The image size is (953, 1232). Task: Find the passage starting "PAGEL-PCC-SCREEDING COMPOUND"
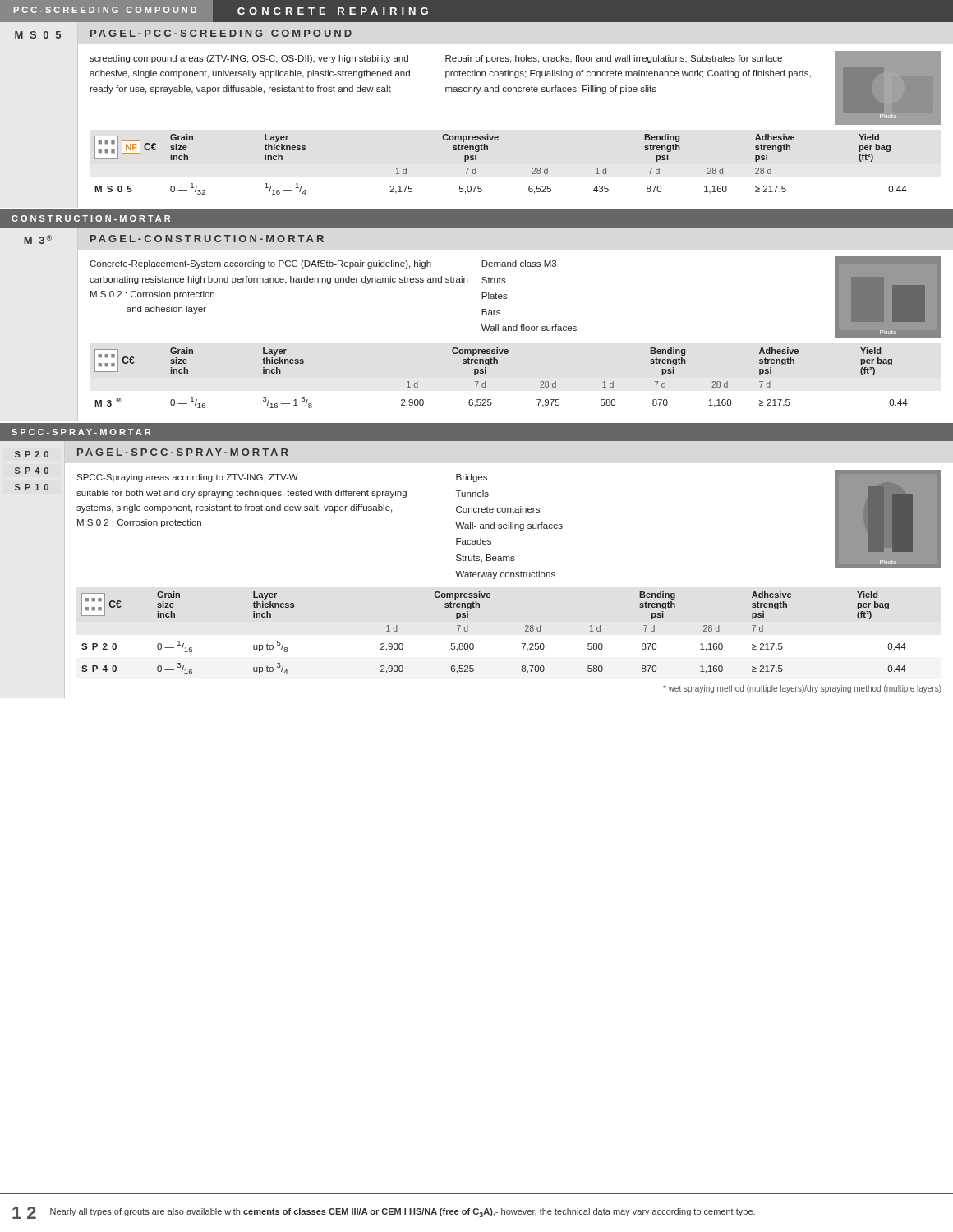coord(222,33)
